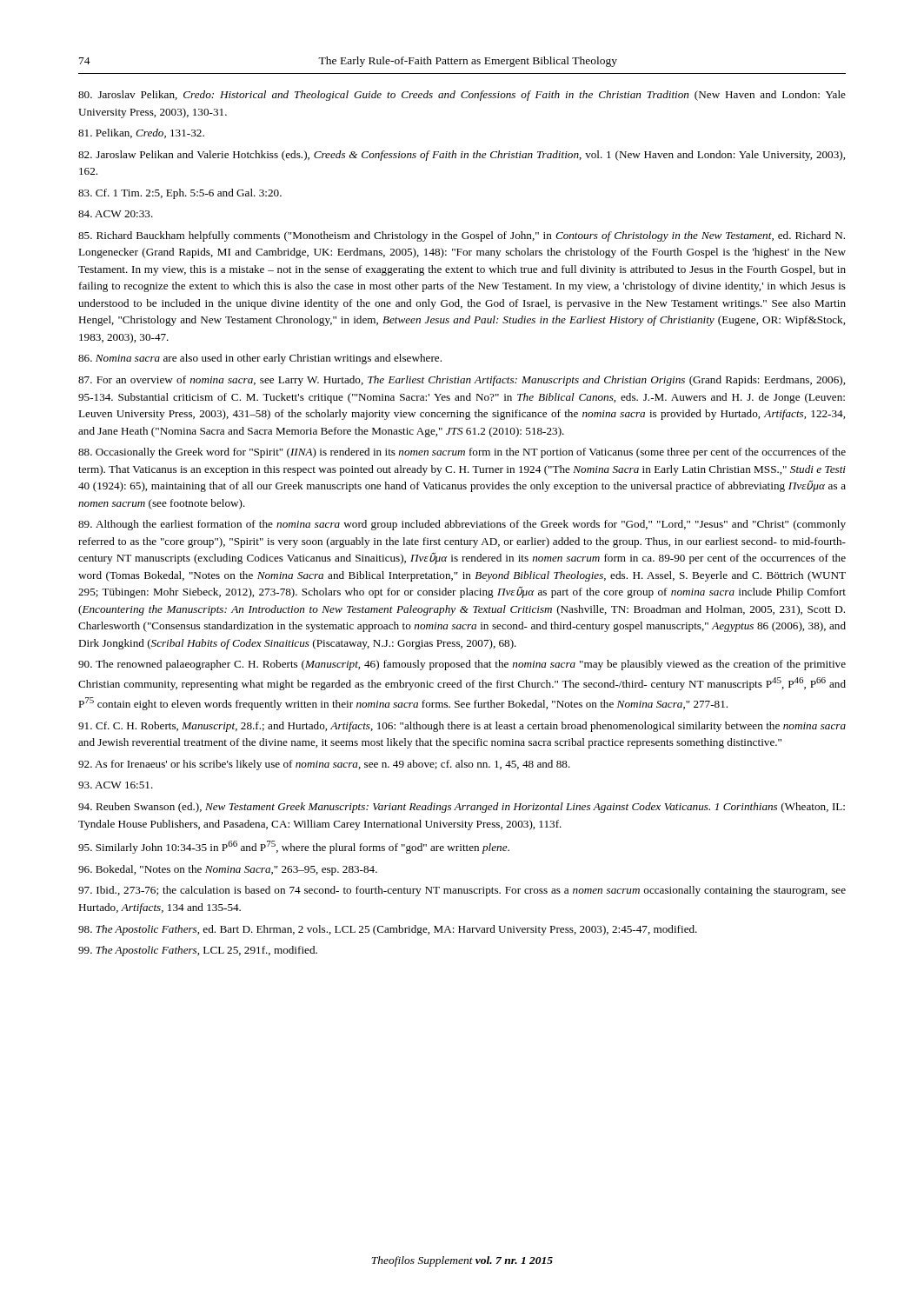Click on the text block starting "89. Although the"

pos(462,584)
